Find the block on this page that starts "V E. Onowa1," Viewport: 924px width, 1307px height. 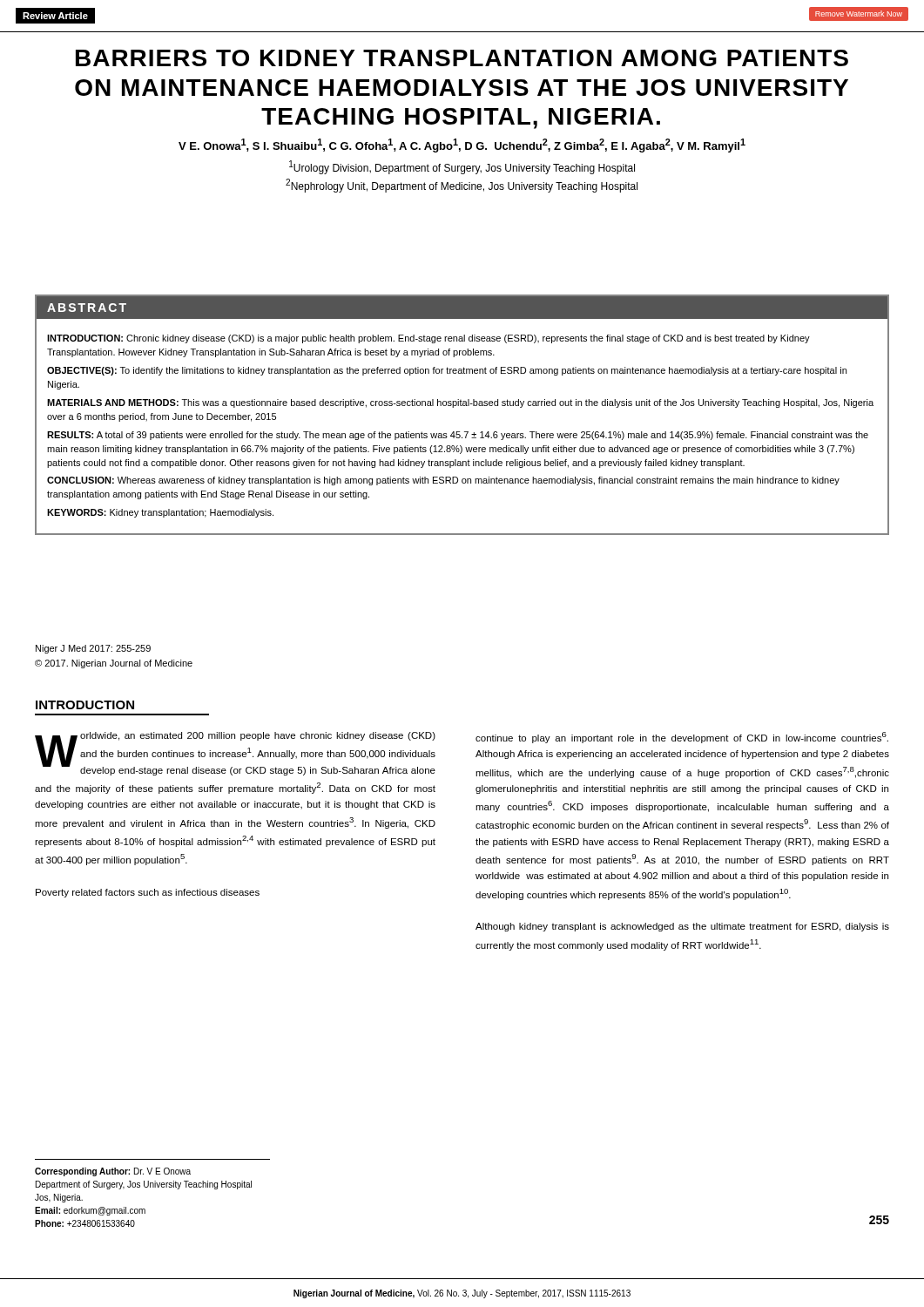tap(462, 145)
